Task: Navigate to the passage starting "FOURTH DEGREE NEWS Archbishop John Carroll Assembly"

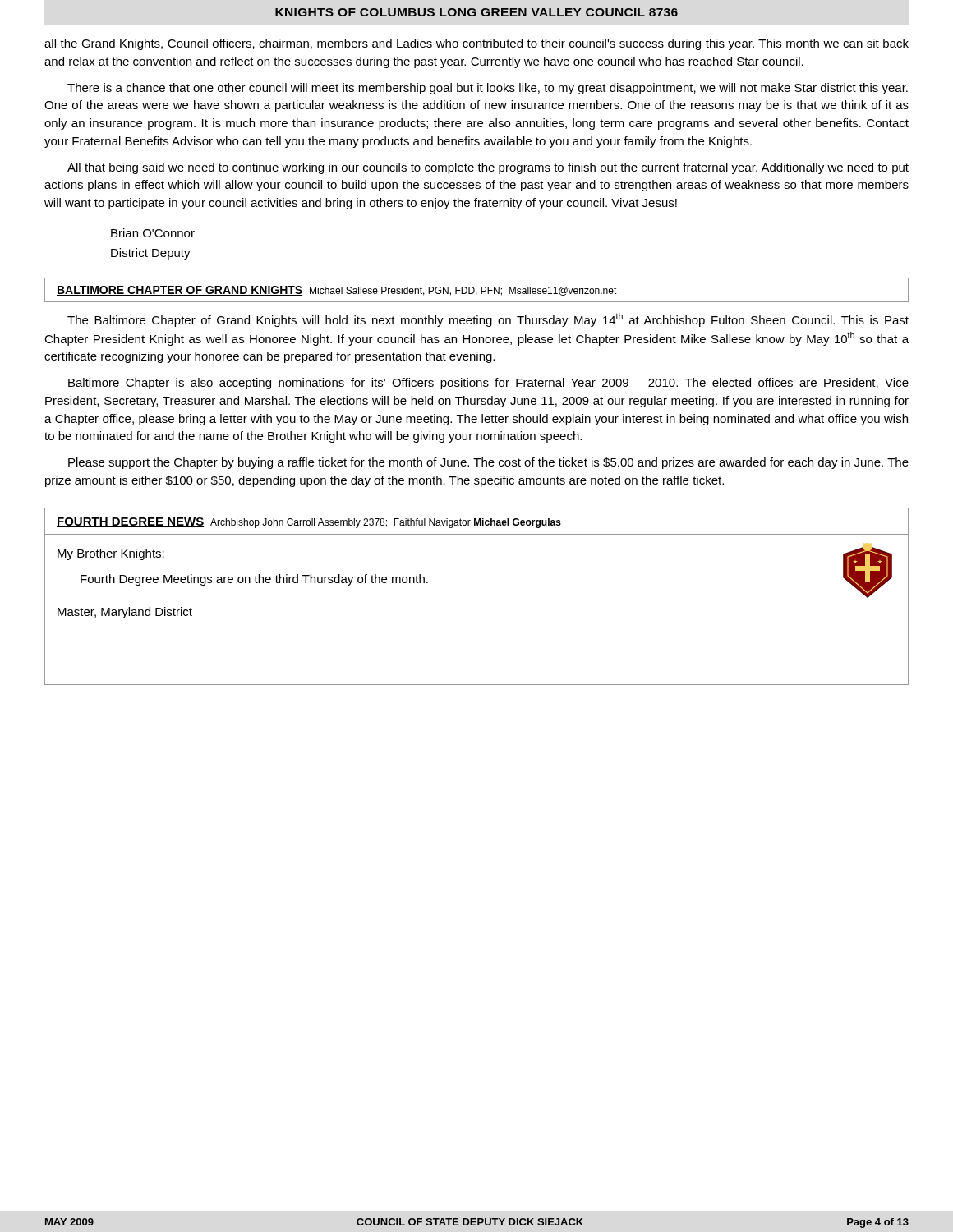Action: 309,521
